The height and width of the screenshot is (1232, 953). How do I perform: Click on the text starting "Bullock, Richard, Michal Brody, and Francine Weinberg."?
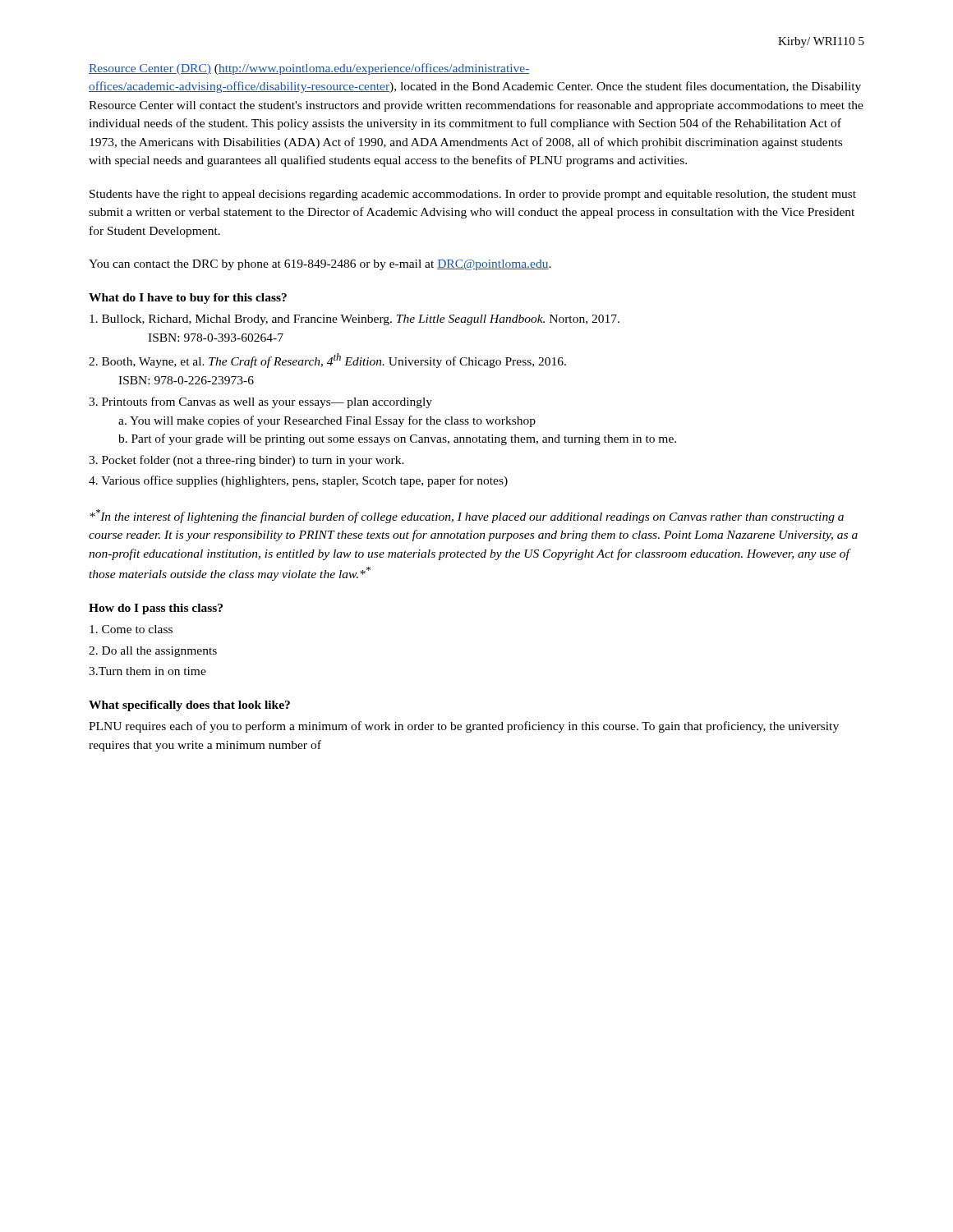354,328
